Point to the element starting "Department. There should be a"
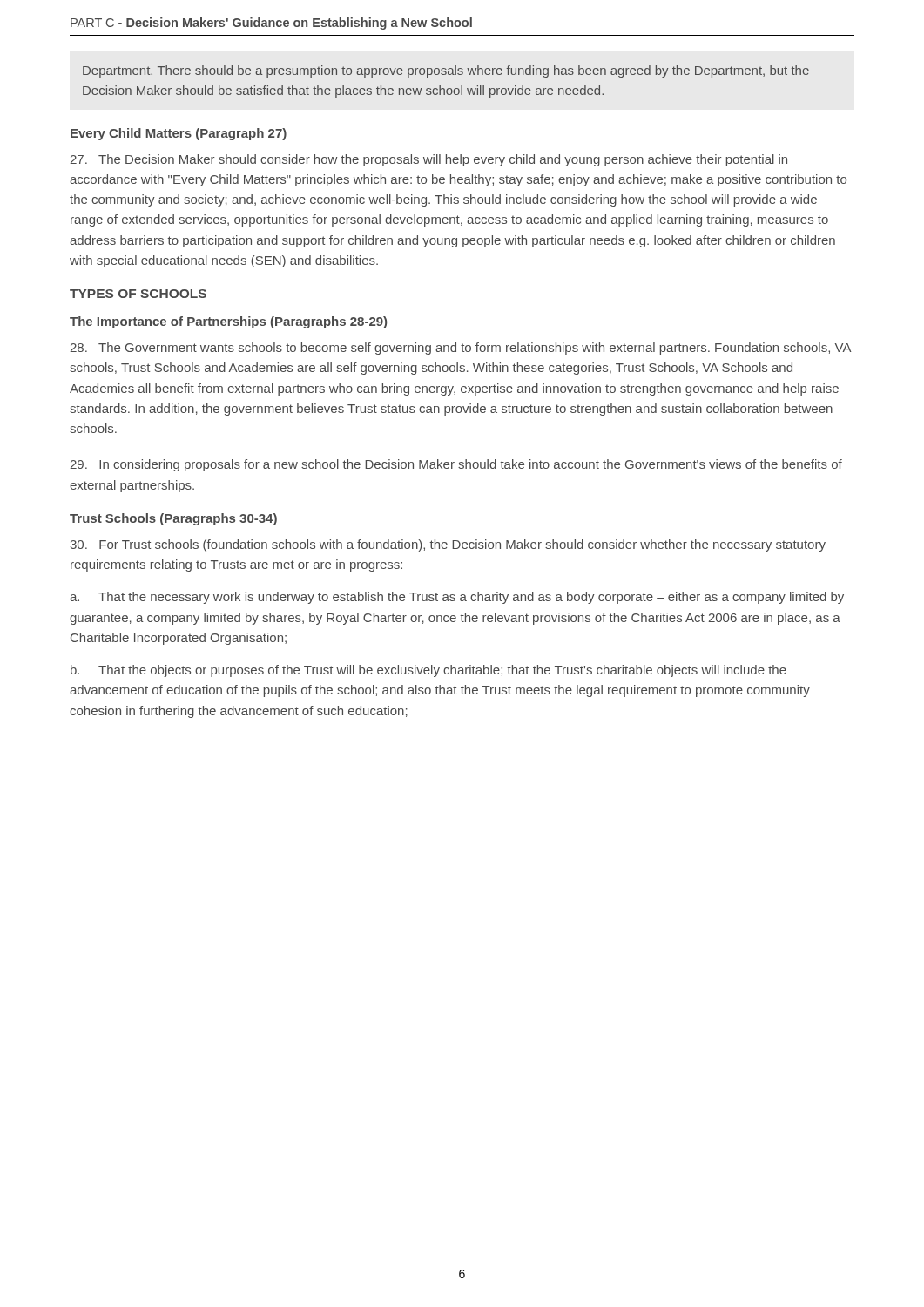924x1307 pixels. click(x=446, y=80)
